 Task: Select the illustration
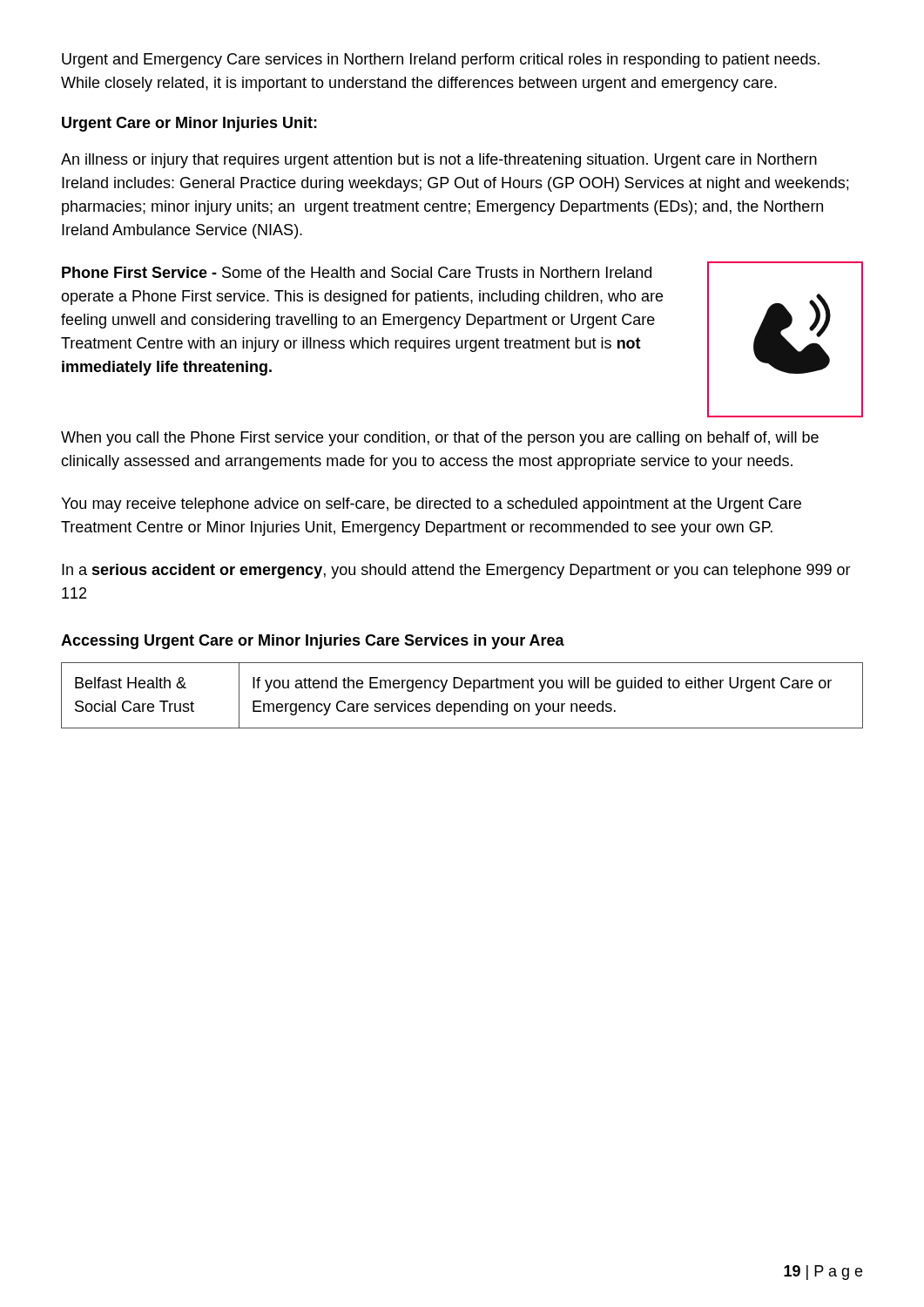pos(785,339)
